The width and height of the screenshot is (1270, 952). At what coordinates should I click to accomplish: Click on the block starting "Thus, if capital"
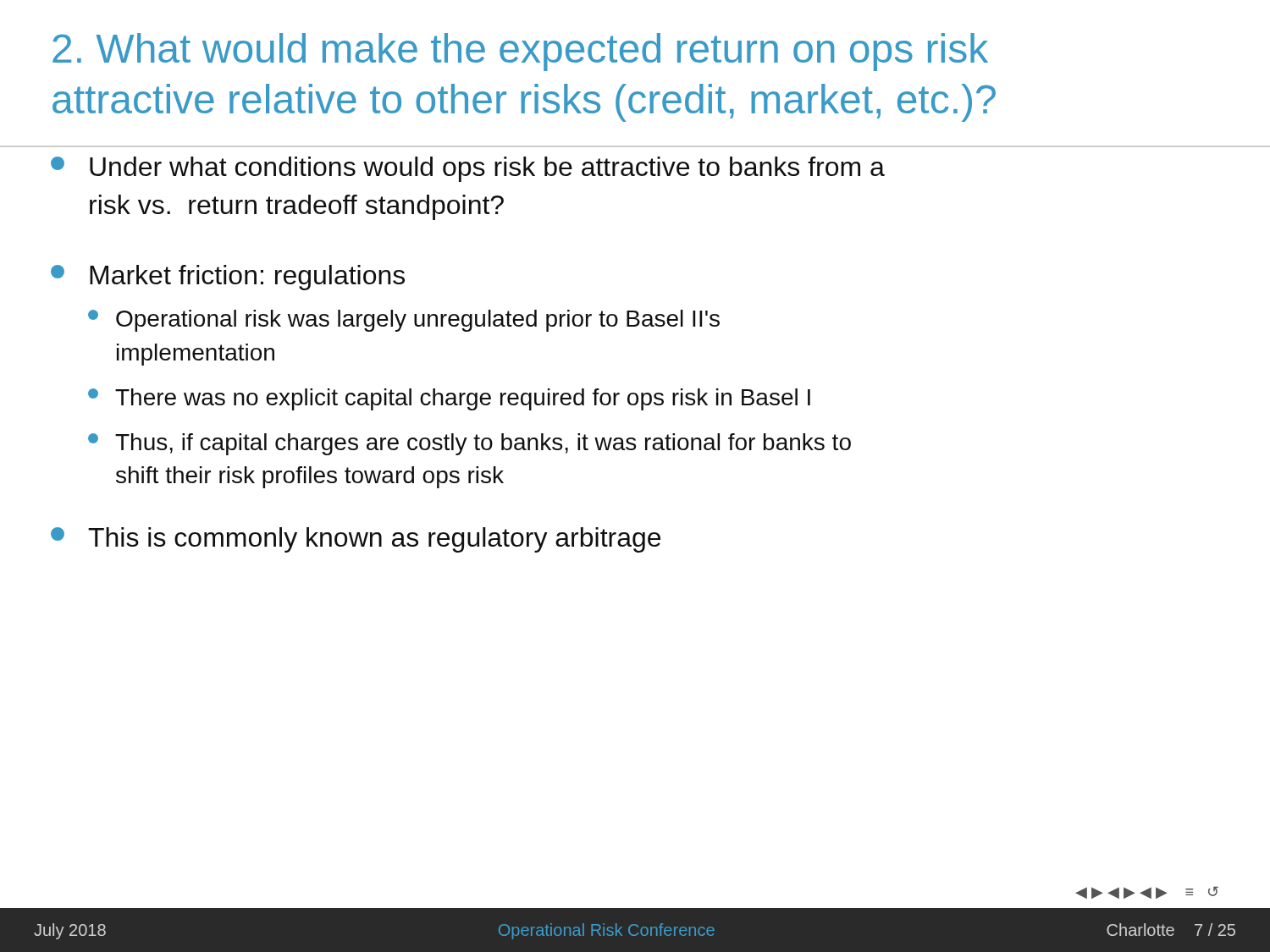pyautogui.click(x=470, y=459)
